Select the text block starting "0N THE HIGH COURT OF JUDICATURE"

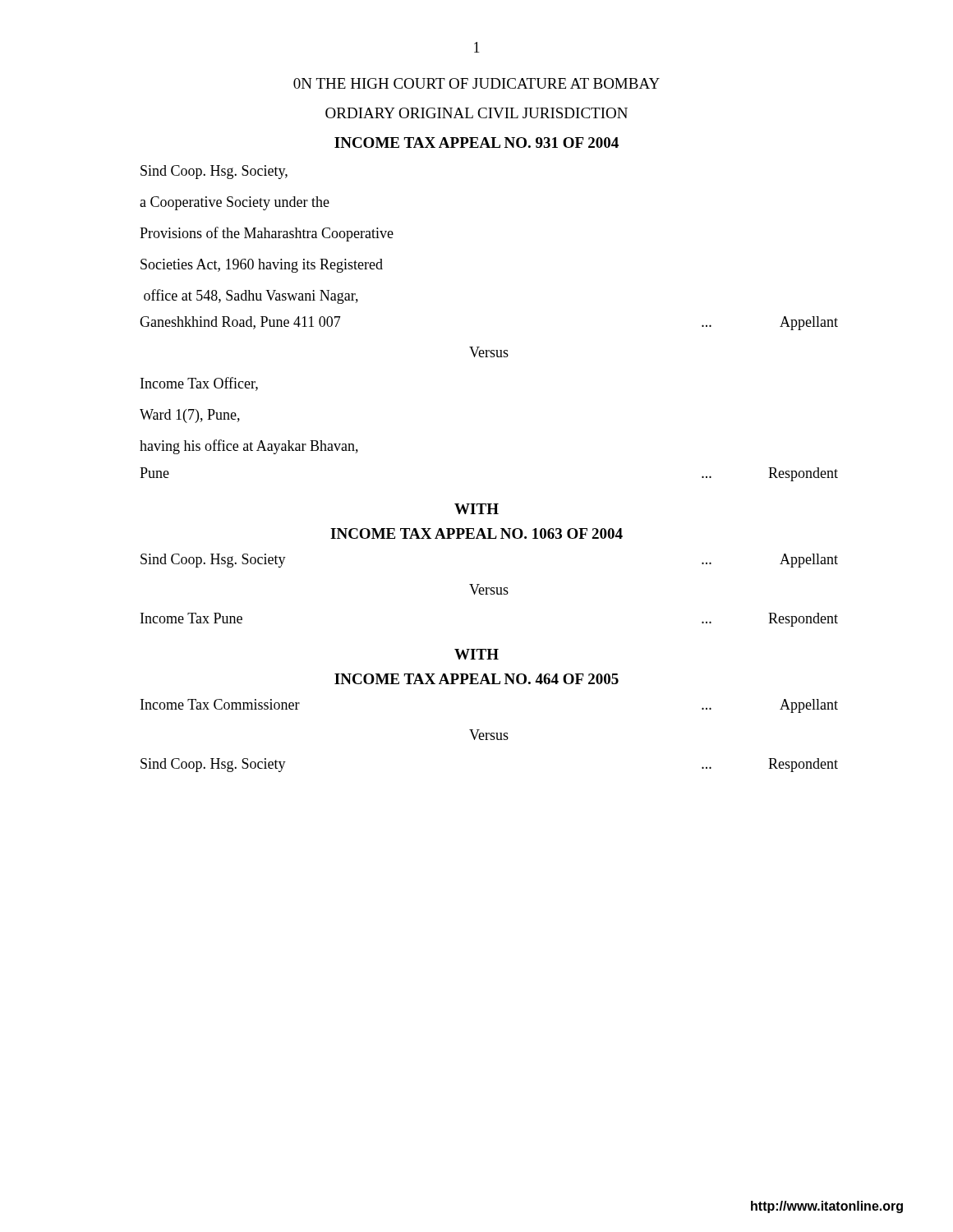tap(476, 83)
